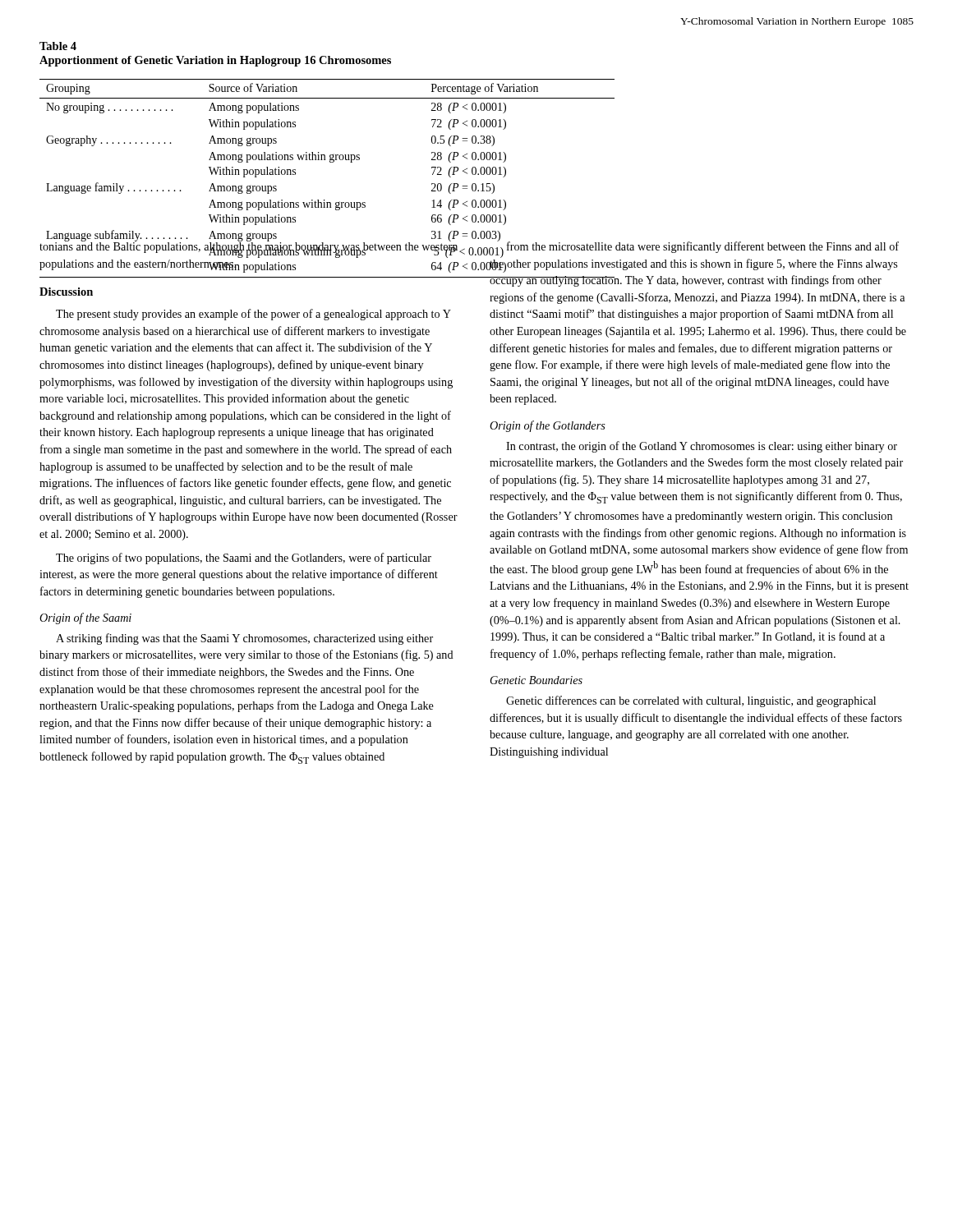The height and width of the screenshot is (1232, 953).
Task: Click on the section header that says "Origin of the Saami"
Action: tap(86, 618)
